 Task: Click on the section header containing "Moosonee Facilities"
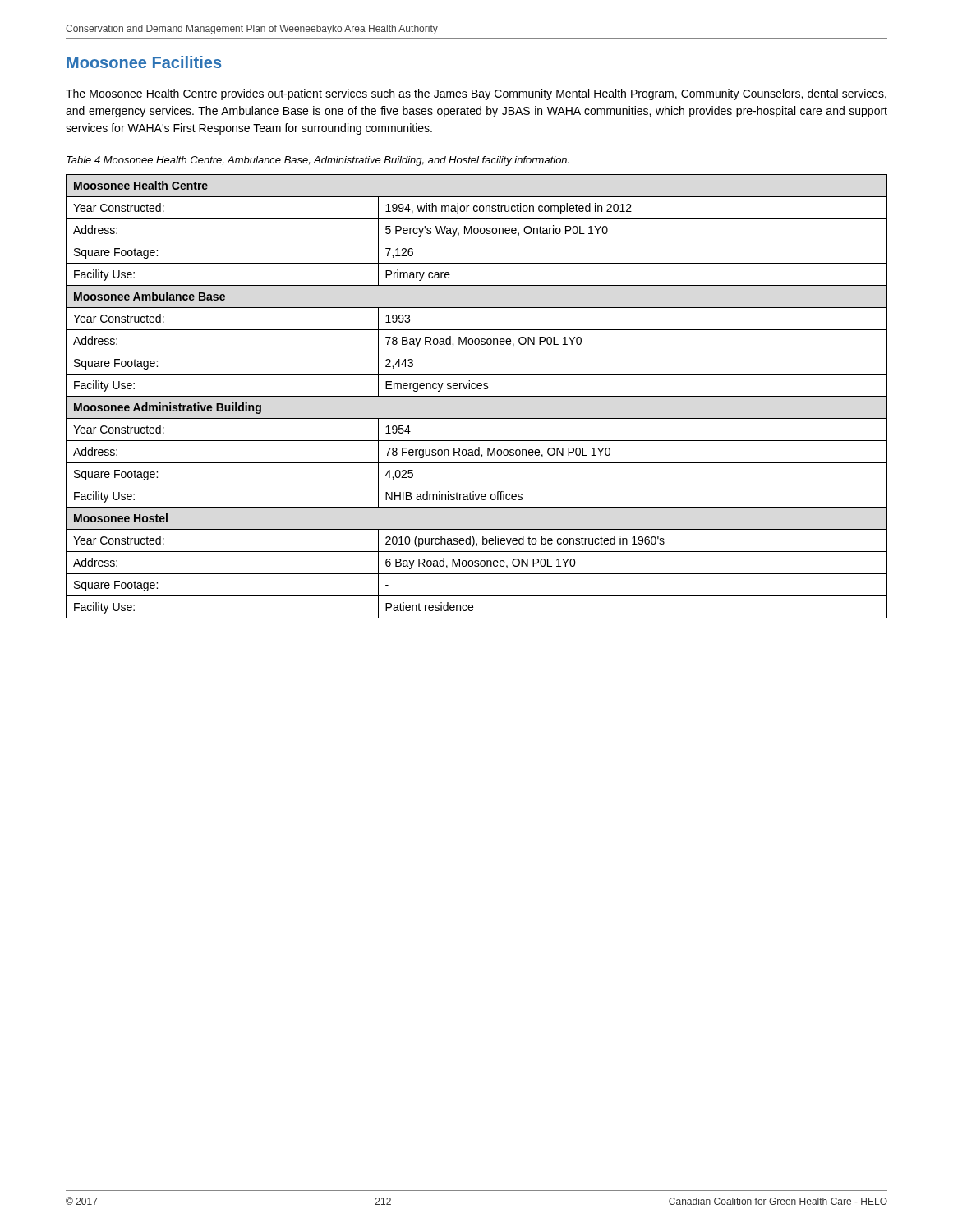pos(144,62)
